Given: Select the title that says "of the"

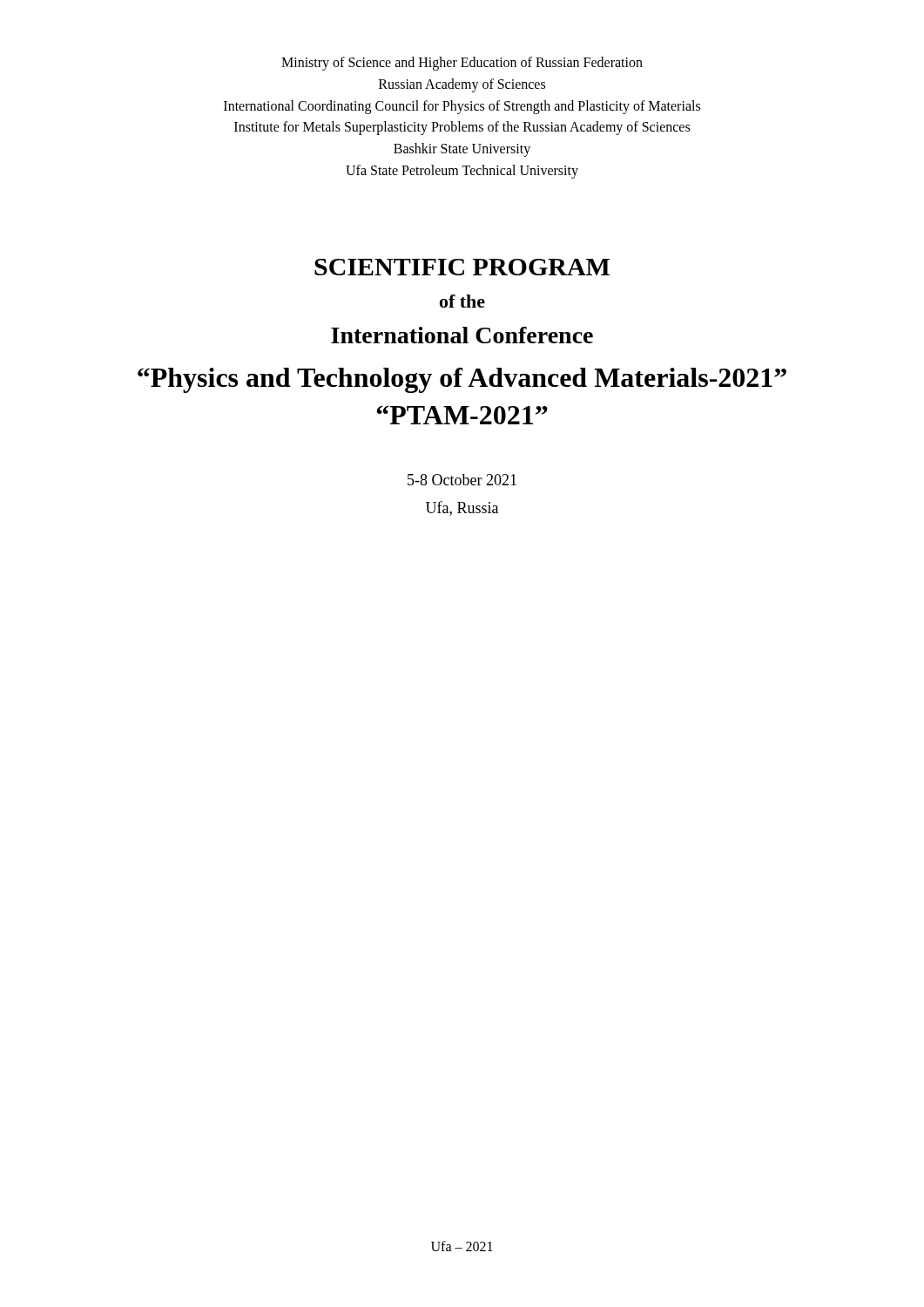Looking at the screenshot, I should [x=462, y=301].
